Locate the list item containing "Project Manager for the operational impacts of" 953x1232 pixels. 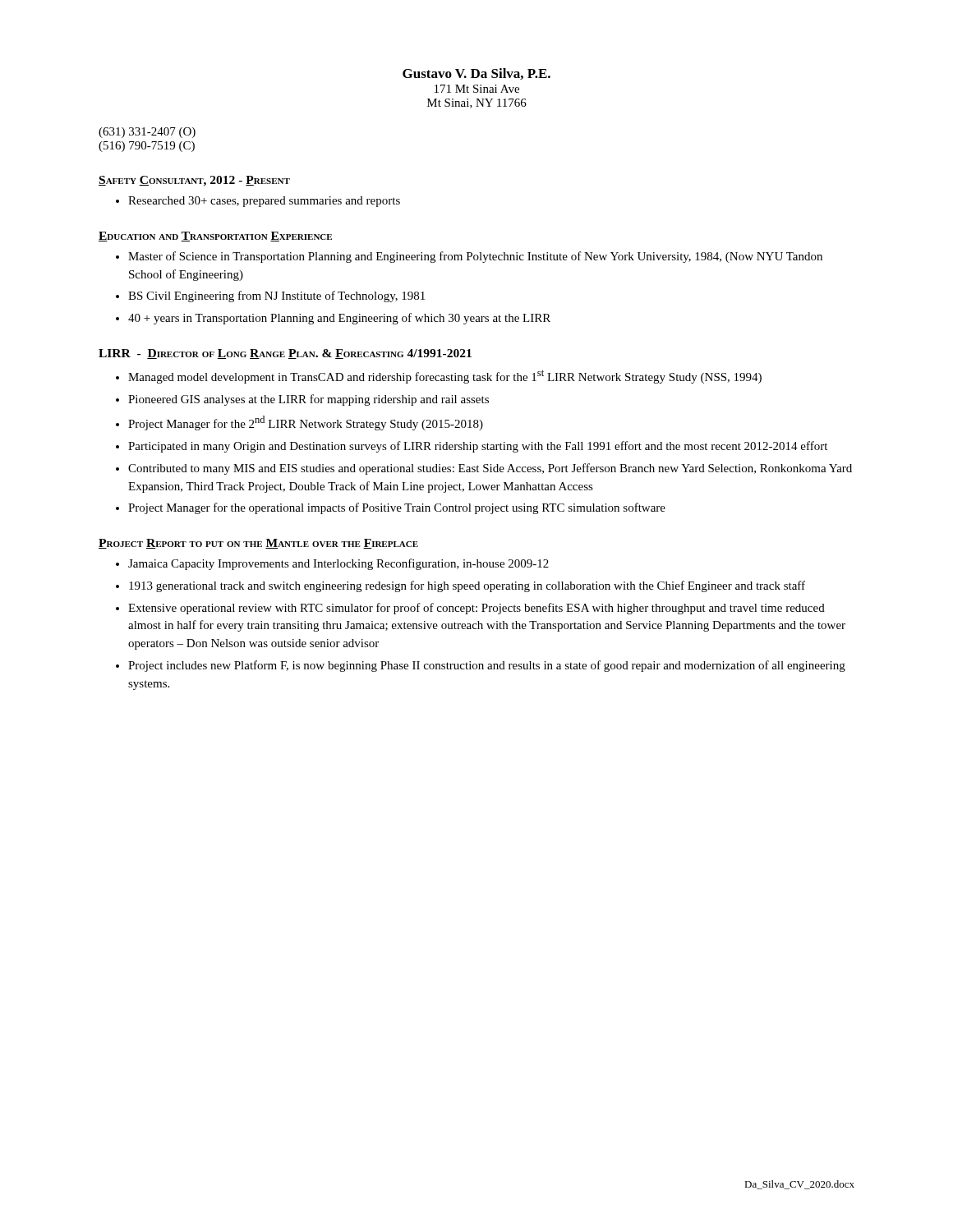tap(397, 508)
